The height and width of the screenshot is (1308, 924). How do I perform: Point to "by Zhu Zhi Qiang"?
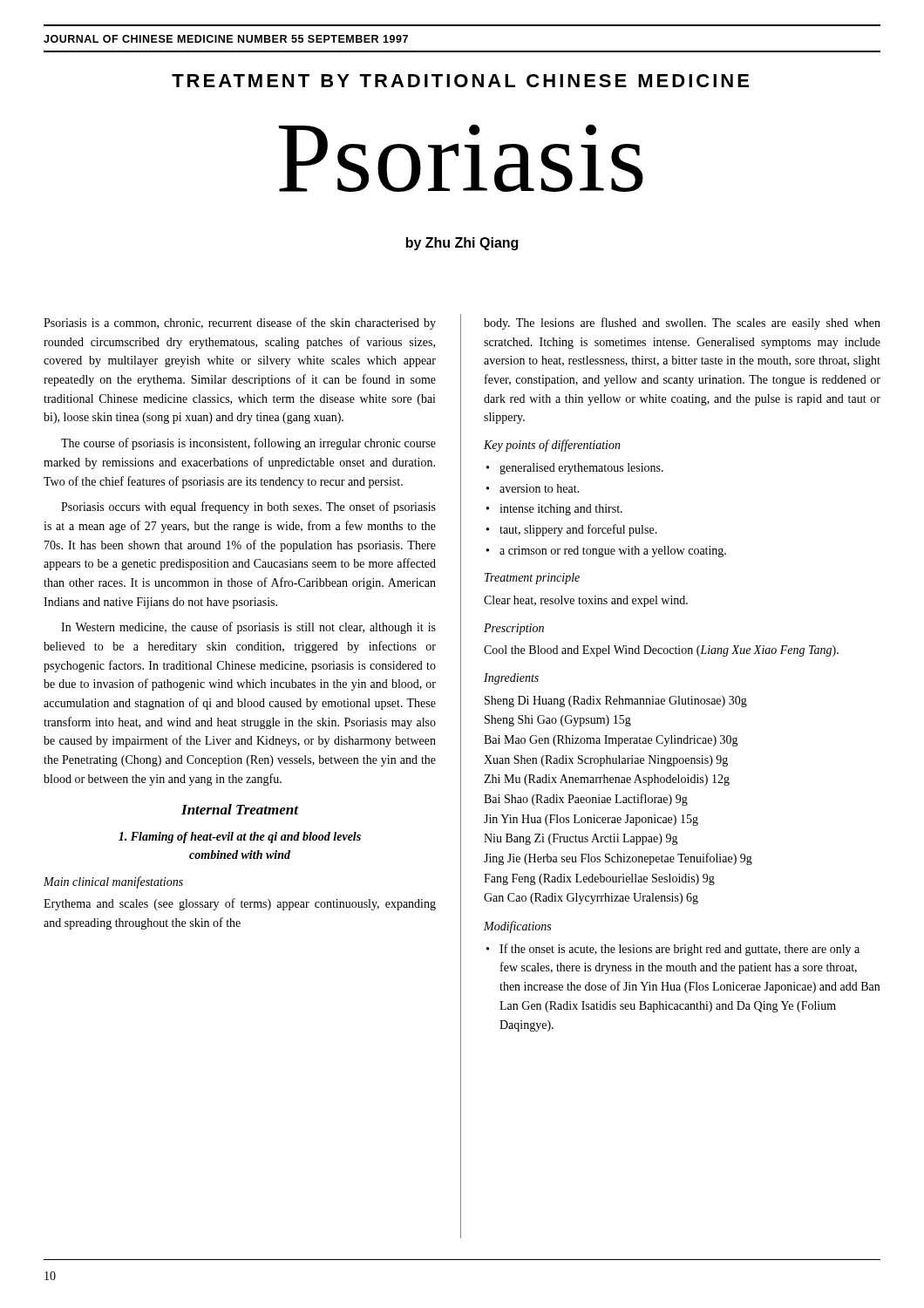(x=462, y=243)
